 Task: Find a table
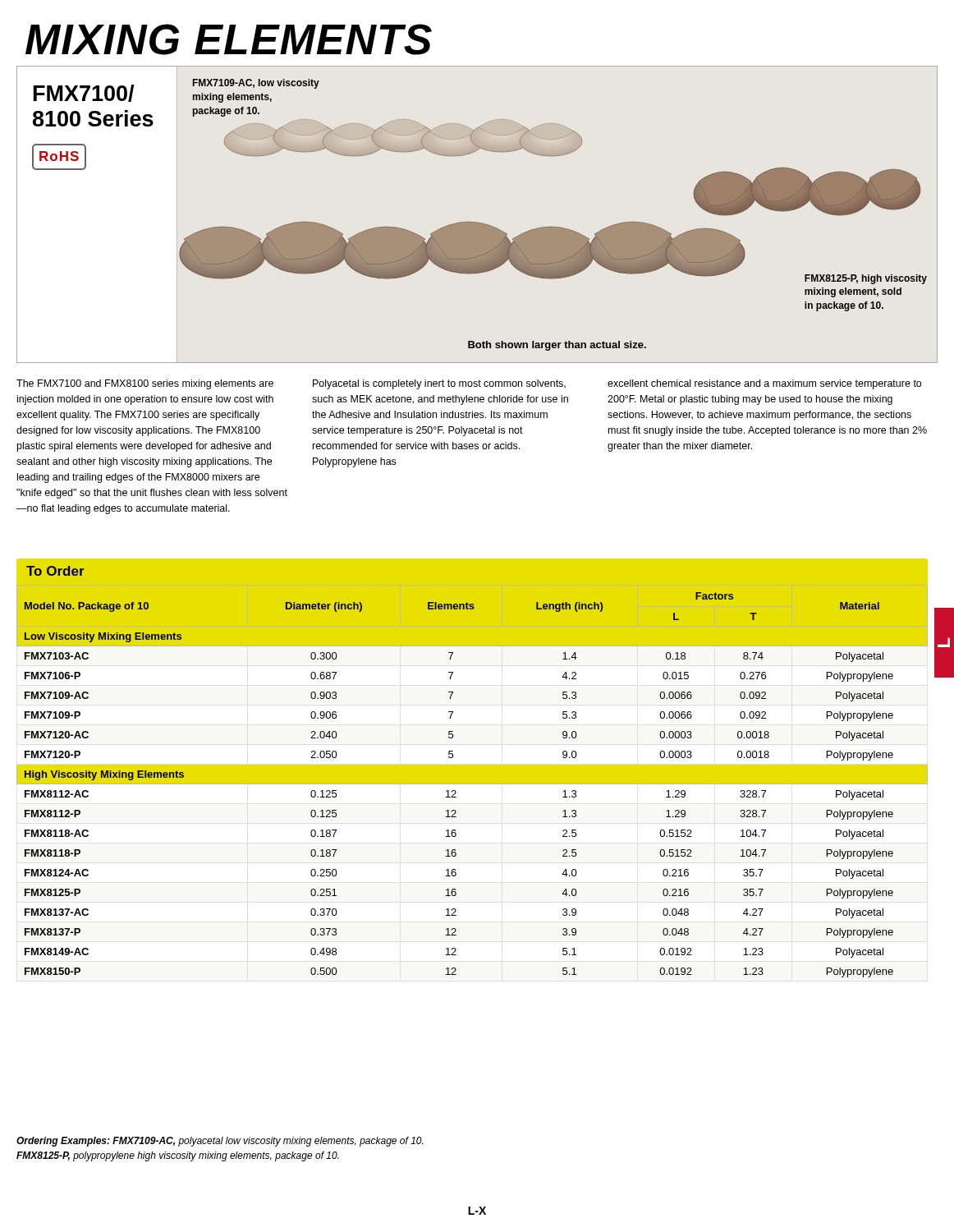point(472,770)
